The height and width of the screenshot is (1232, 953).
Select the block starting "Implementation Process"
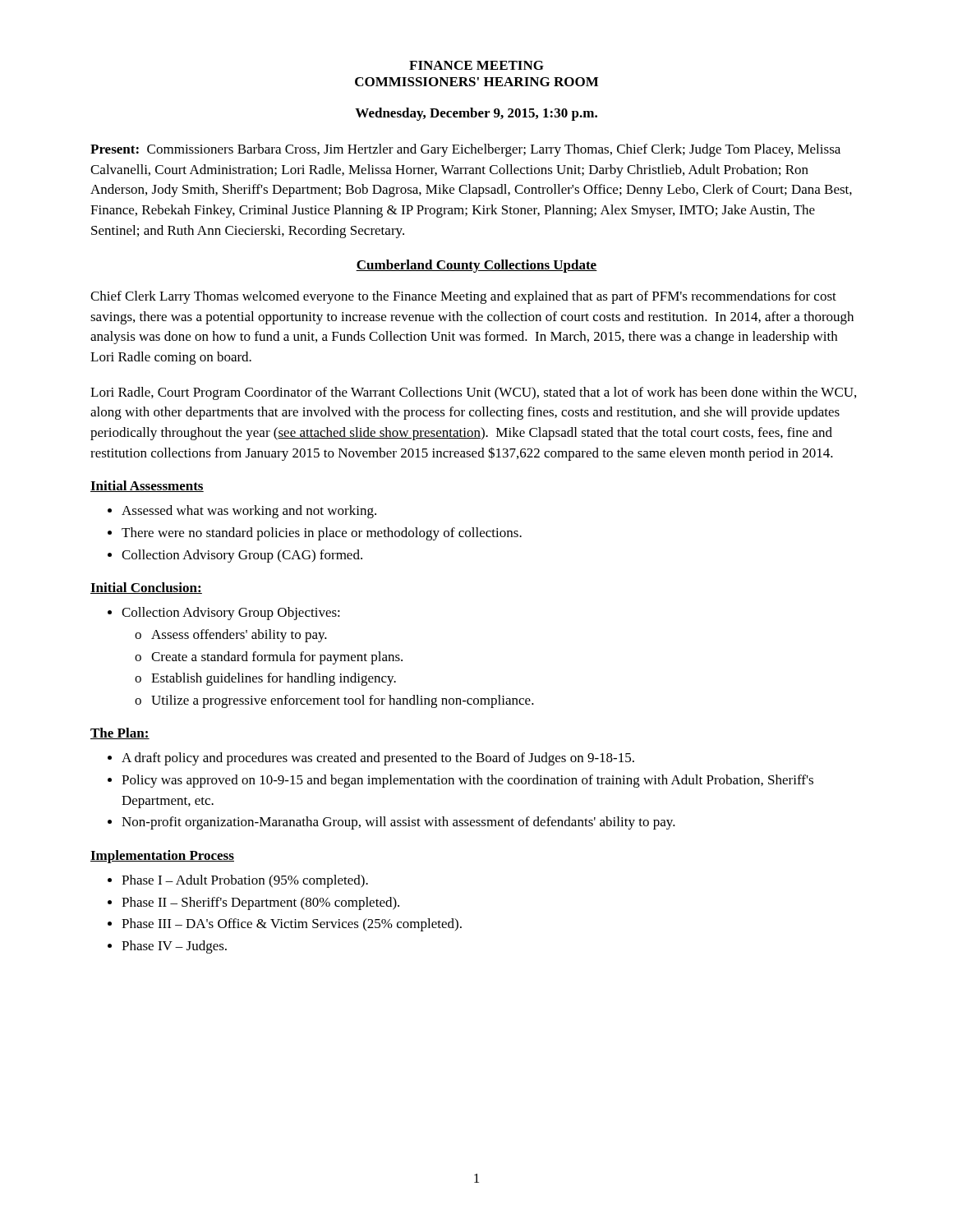[162, 855]
